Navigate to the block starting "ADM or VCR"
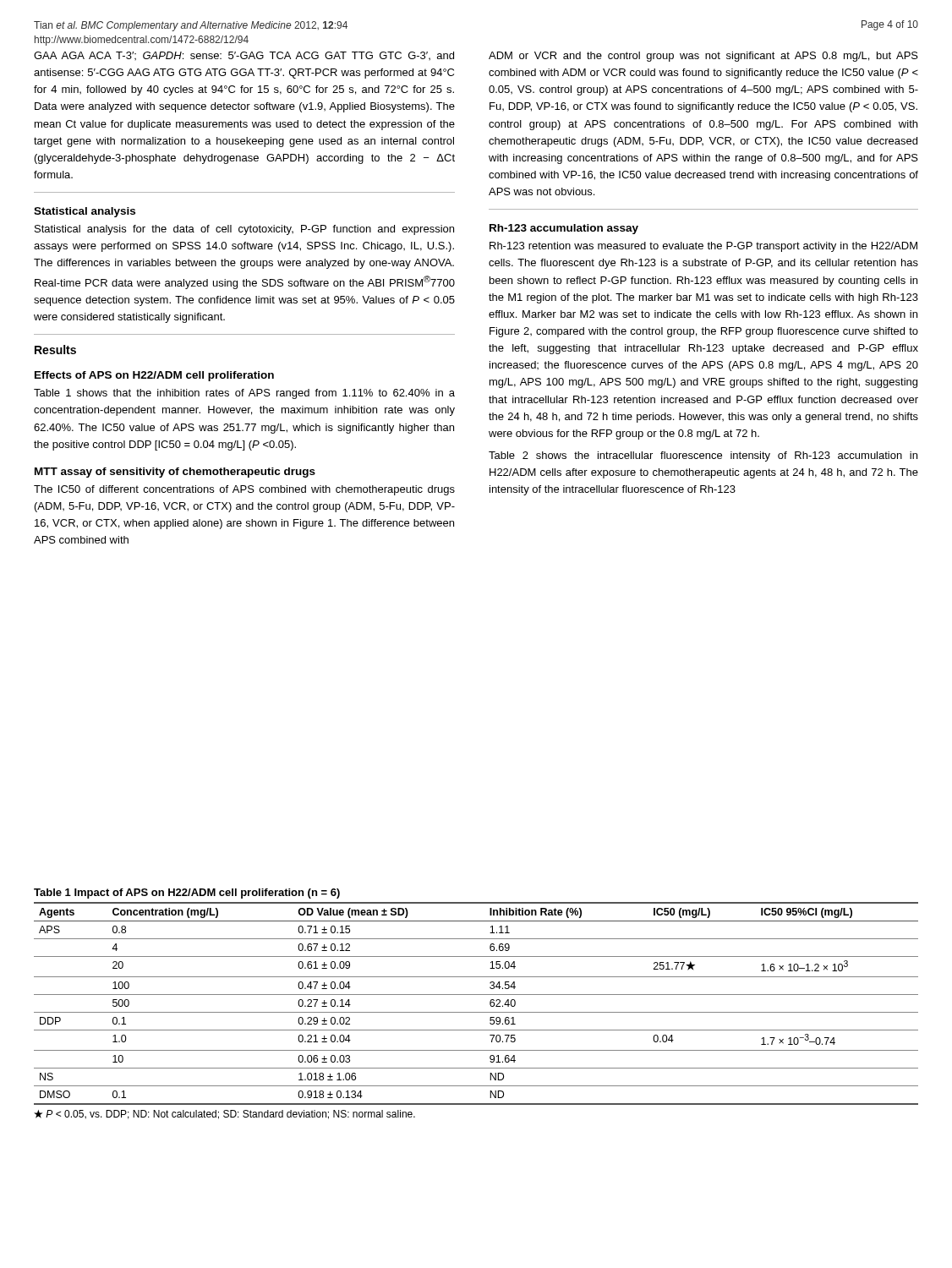 (x=703, y=124)
